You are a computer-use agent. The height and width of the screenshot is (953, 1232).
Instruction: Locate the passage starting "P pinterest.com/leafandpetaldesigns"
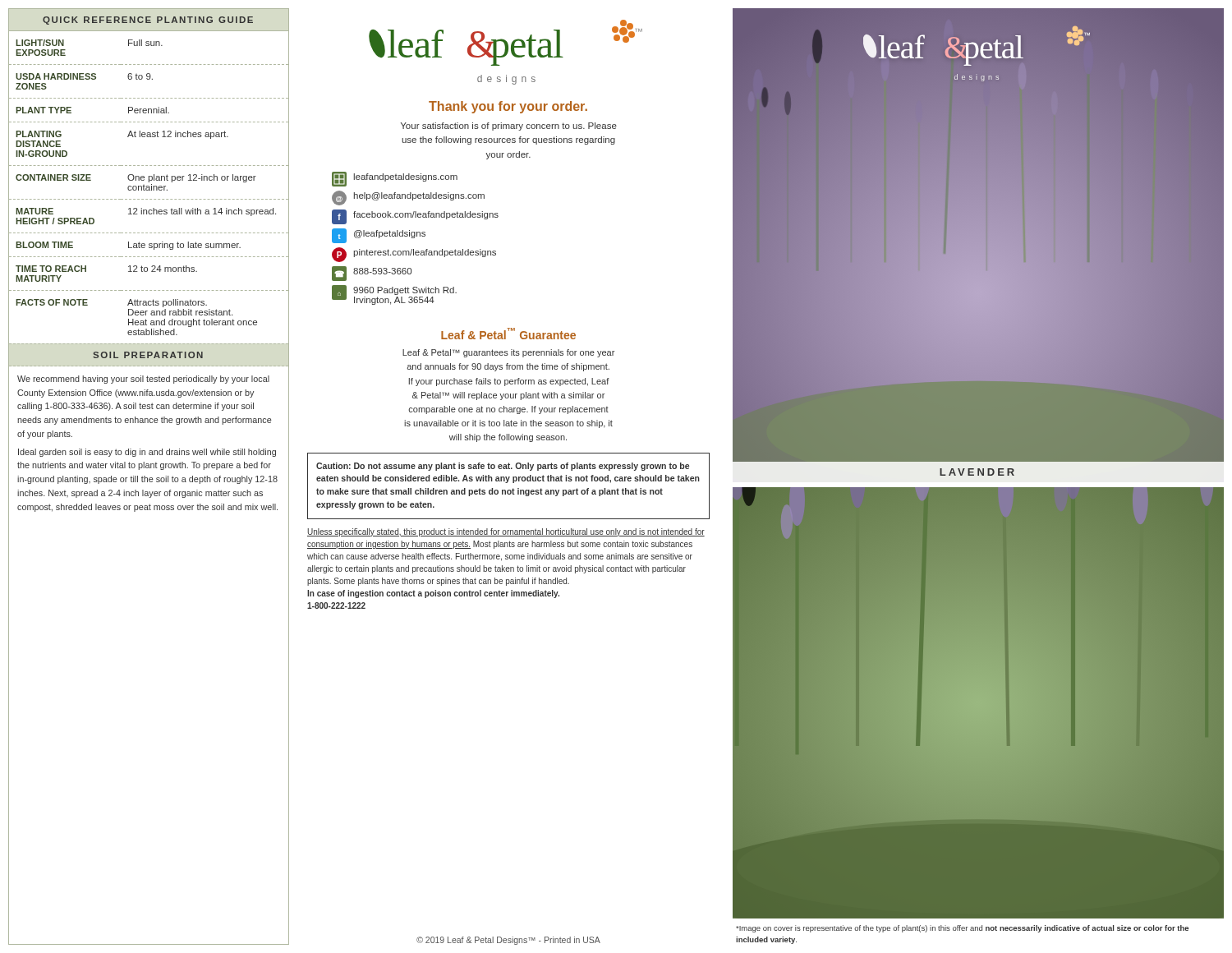(x=414, y=254)
